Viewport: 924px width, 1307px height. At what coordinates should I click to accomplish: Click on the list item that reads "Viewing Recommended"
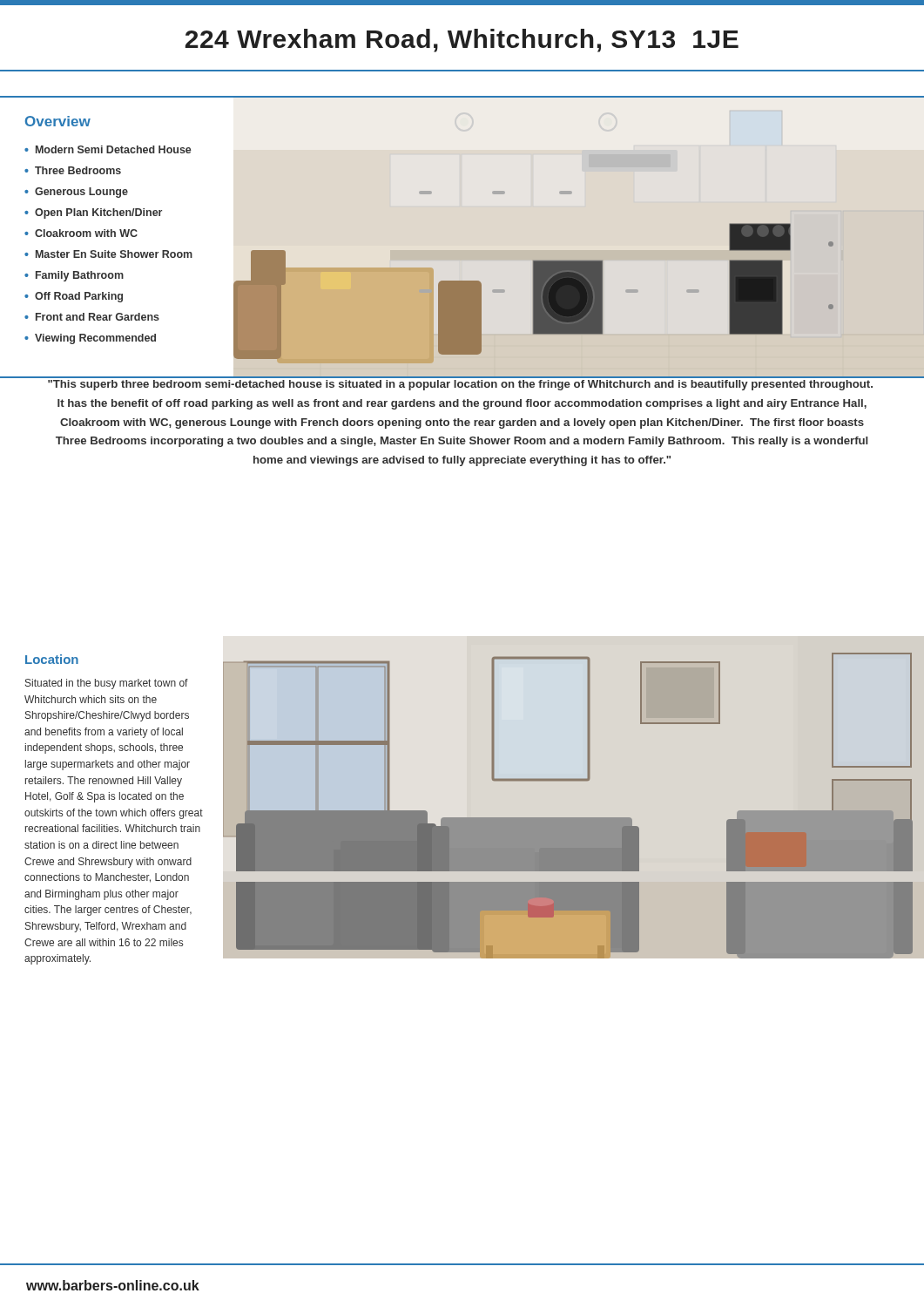[x=96, y=338]
